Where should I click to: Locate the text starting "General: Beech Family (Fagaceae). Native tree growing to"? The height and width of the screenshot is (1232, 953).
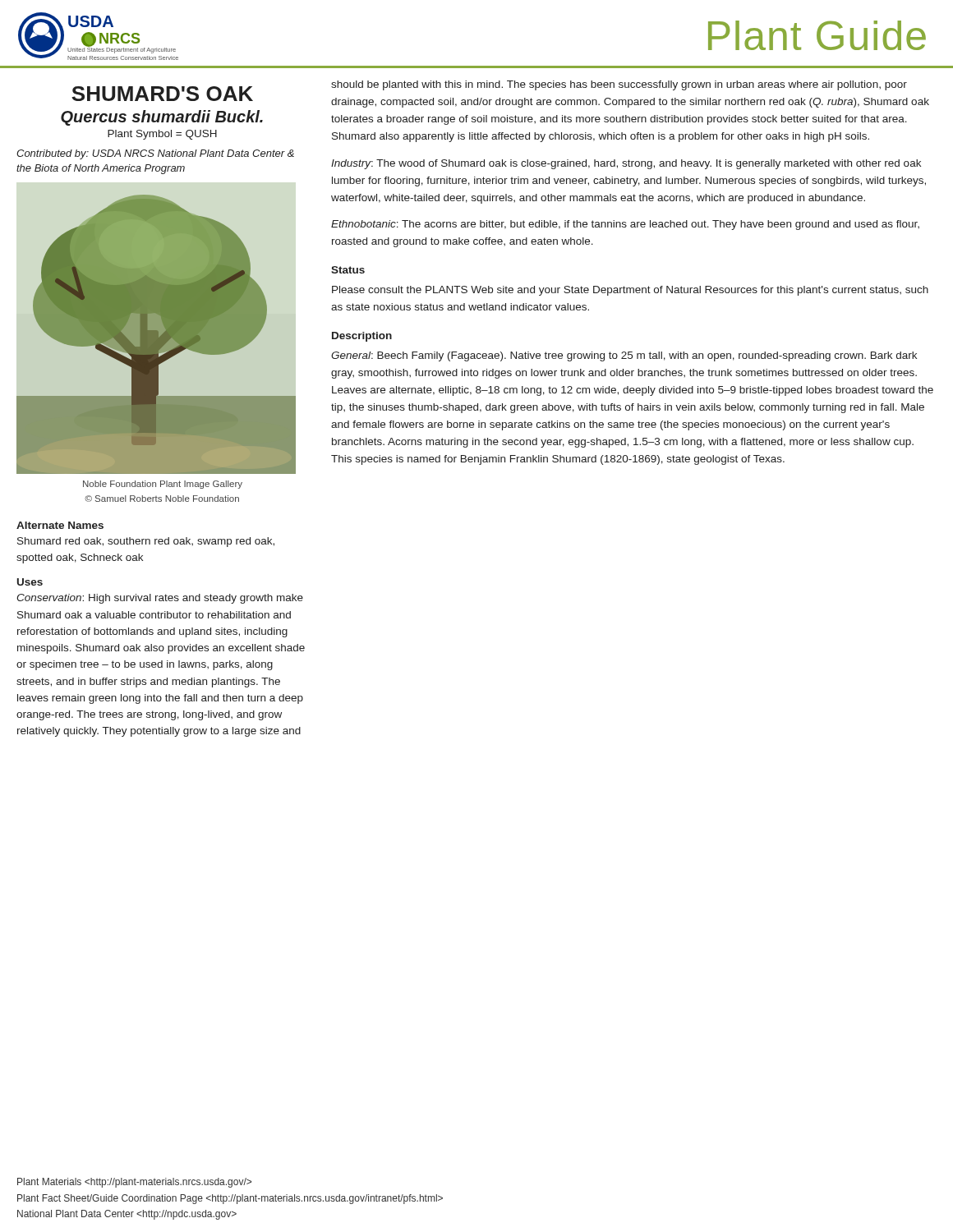pyautogui.click(x=632, y=407)
